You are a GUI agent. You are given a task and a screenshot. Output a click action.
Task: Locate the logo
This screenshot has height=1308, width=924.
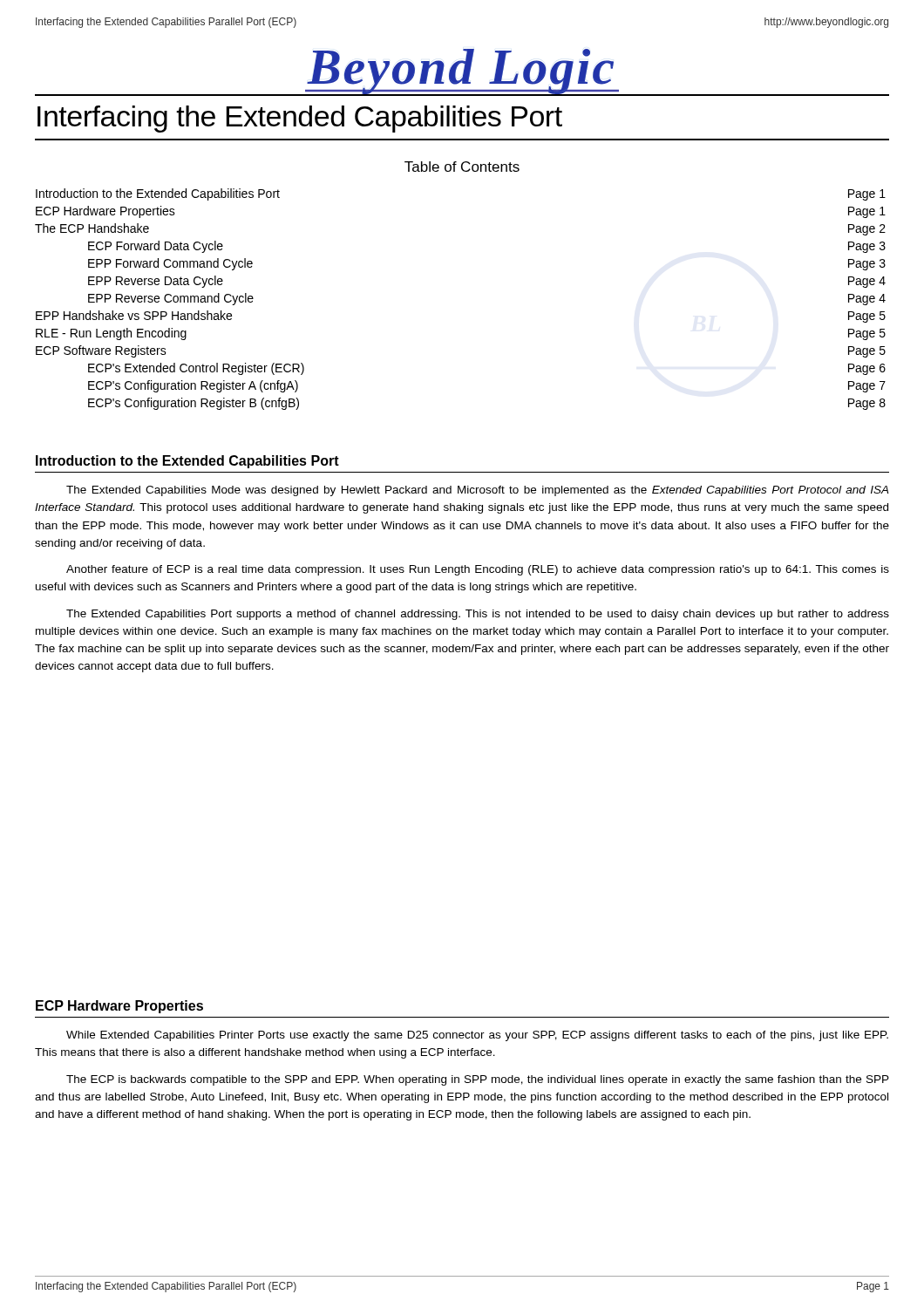coord(462,64)
